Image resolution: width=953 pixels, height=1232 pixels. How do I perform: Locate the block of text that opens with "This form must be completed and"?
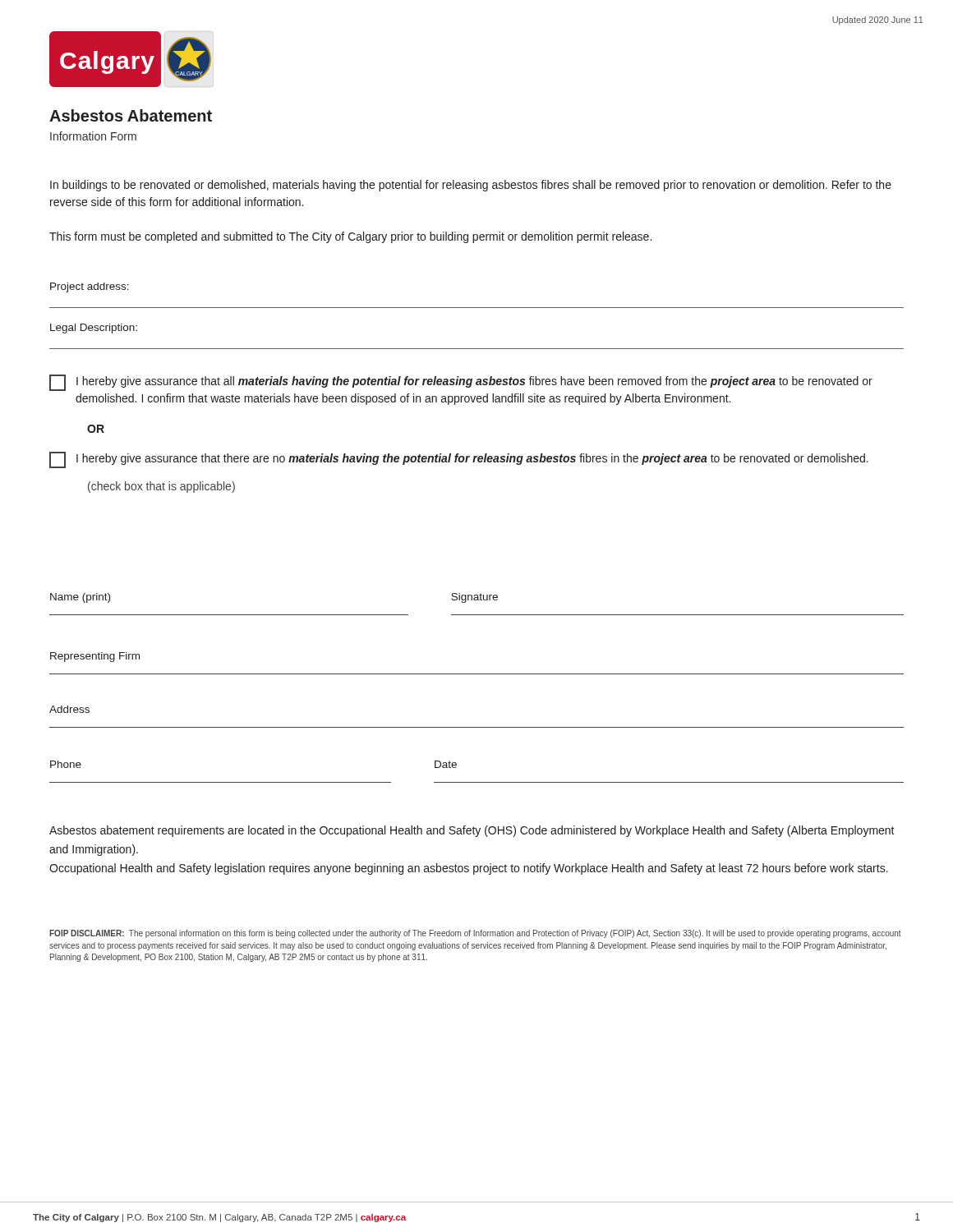pos(351,237)
